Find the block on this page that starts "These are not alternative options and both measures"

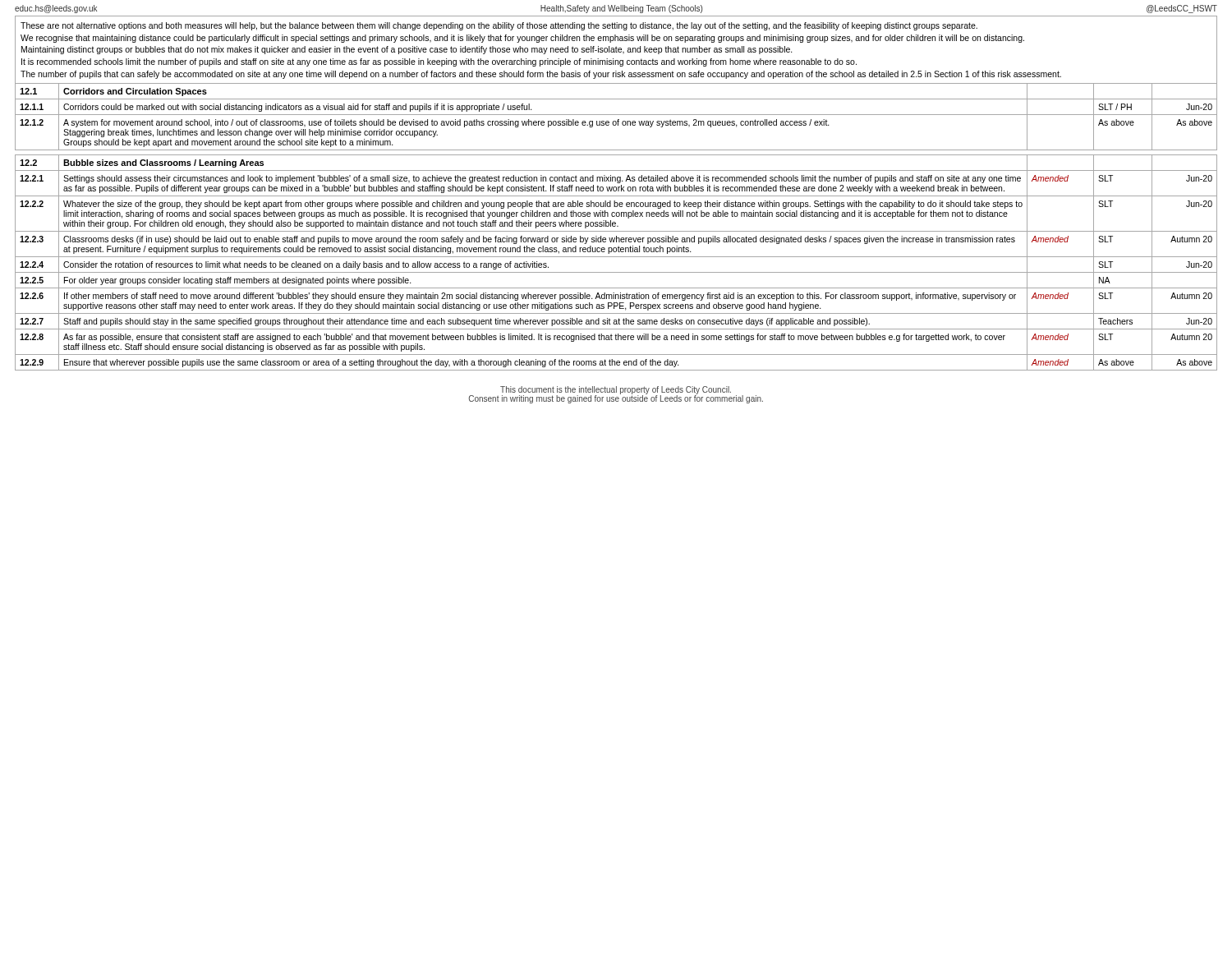541,50
